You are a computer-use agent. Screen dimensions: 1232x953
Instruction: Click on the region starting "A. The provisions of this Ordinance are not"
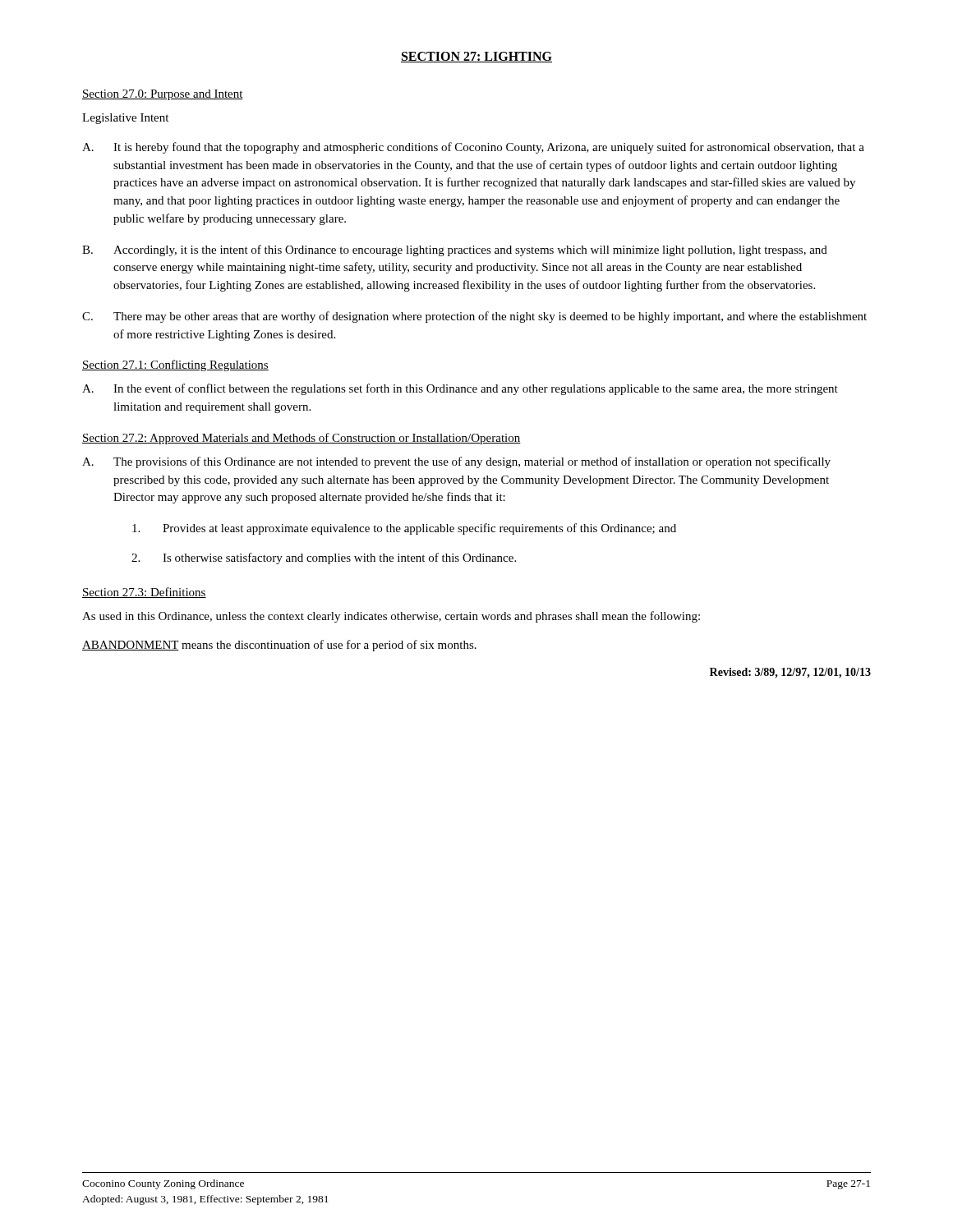(x=476, y=480)
